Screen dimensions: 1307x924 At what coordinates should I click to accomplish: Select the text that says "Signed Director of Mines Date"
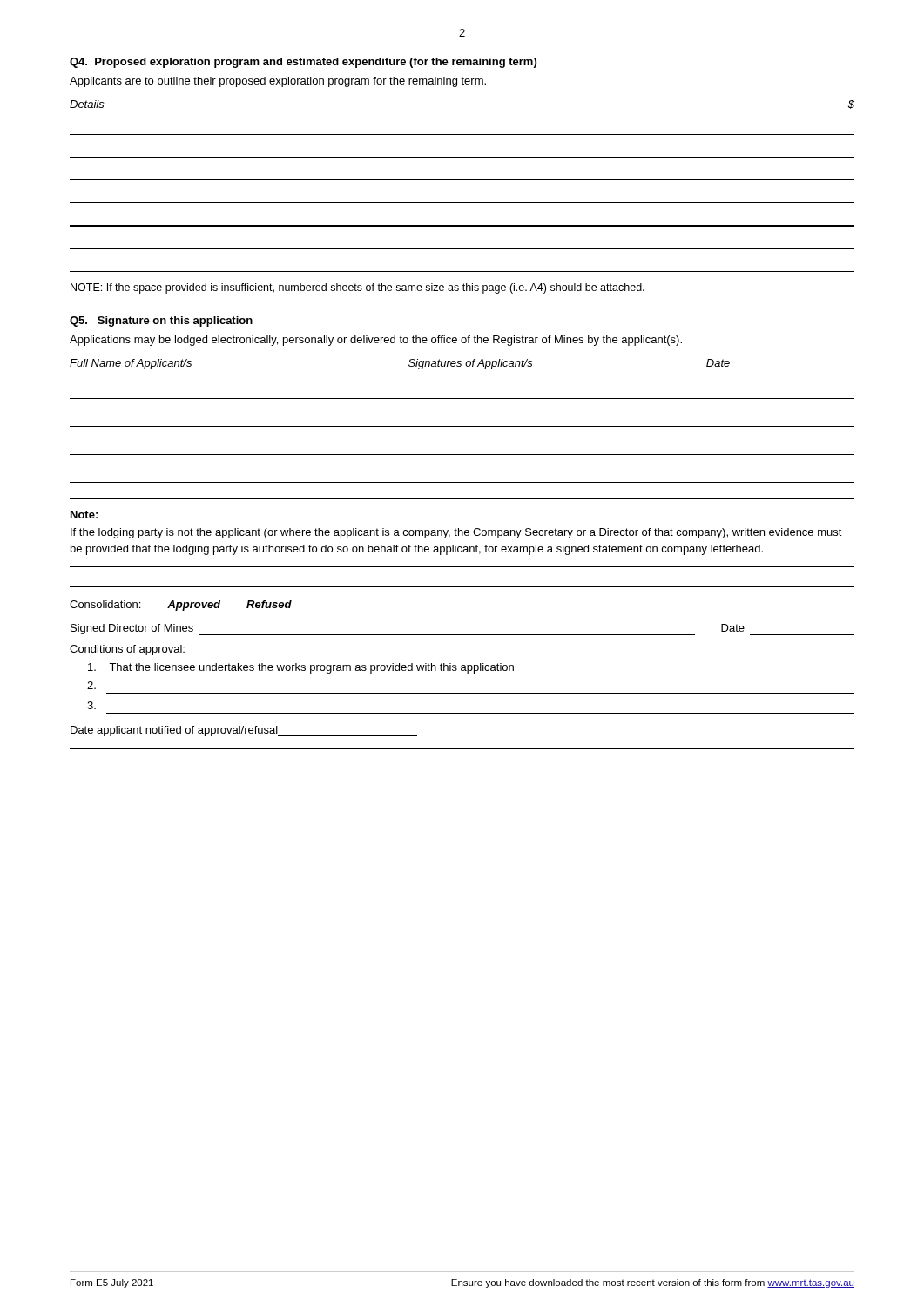coord(462,628)
